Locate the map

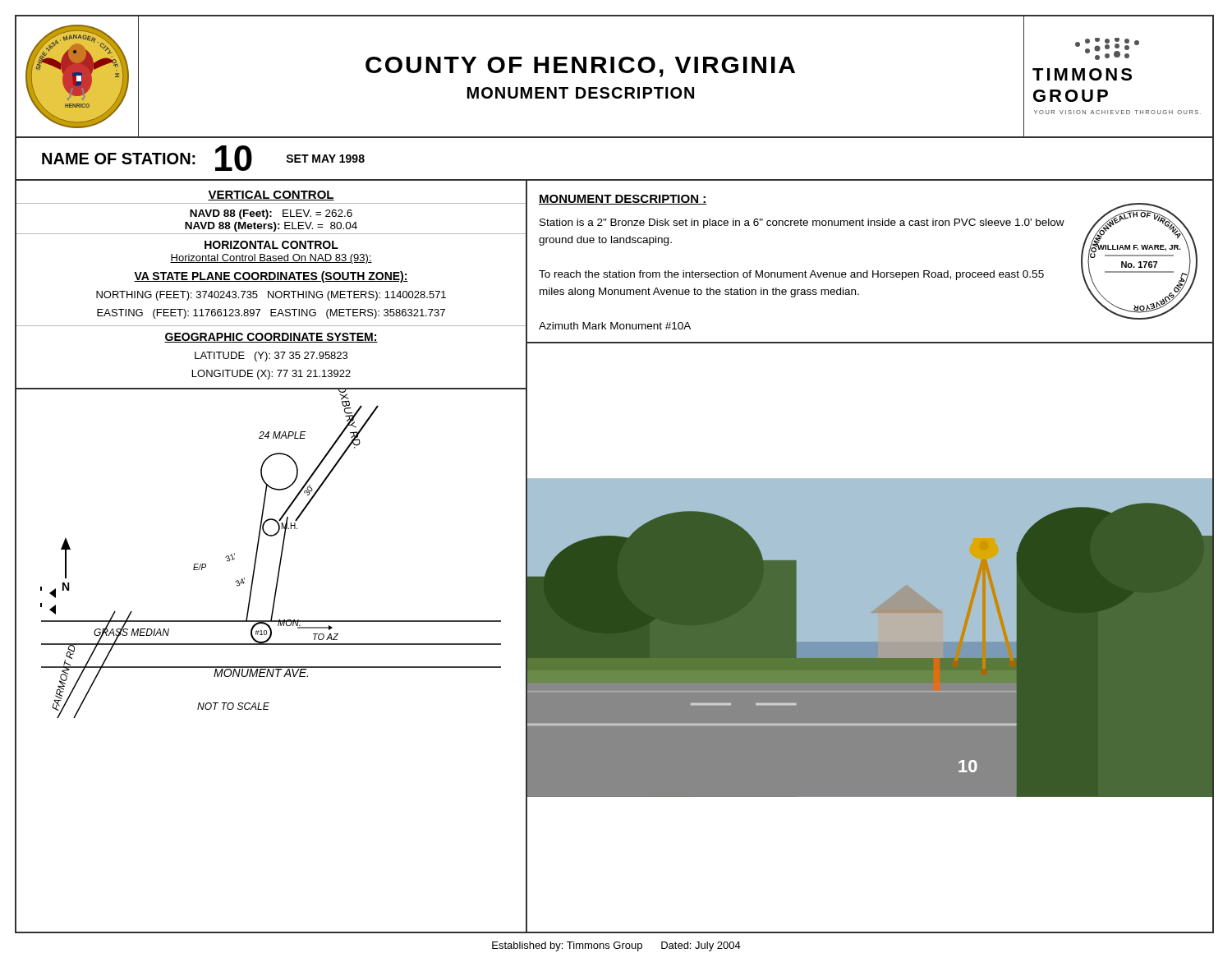click(271, 661)
